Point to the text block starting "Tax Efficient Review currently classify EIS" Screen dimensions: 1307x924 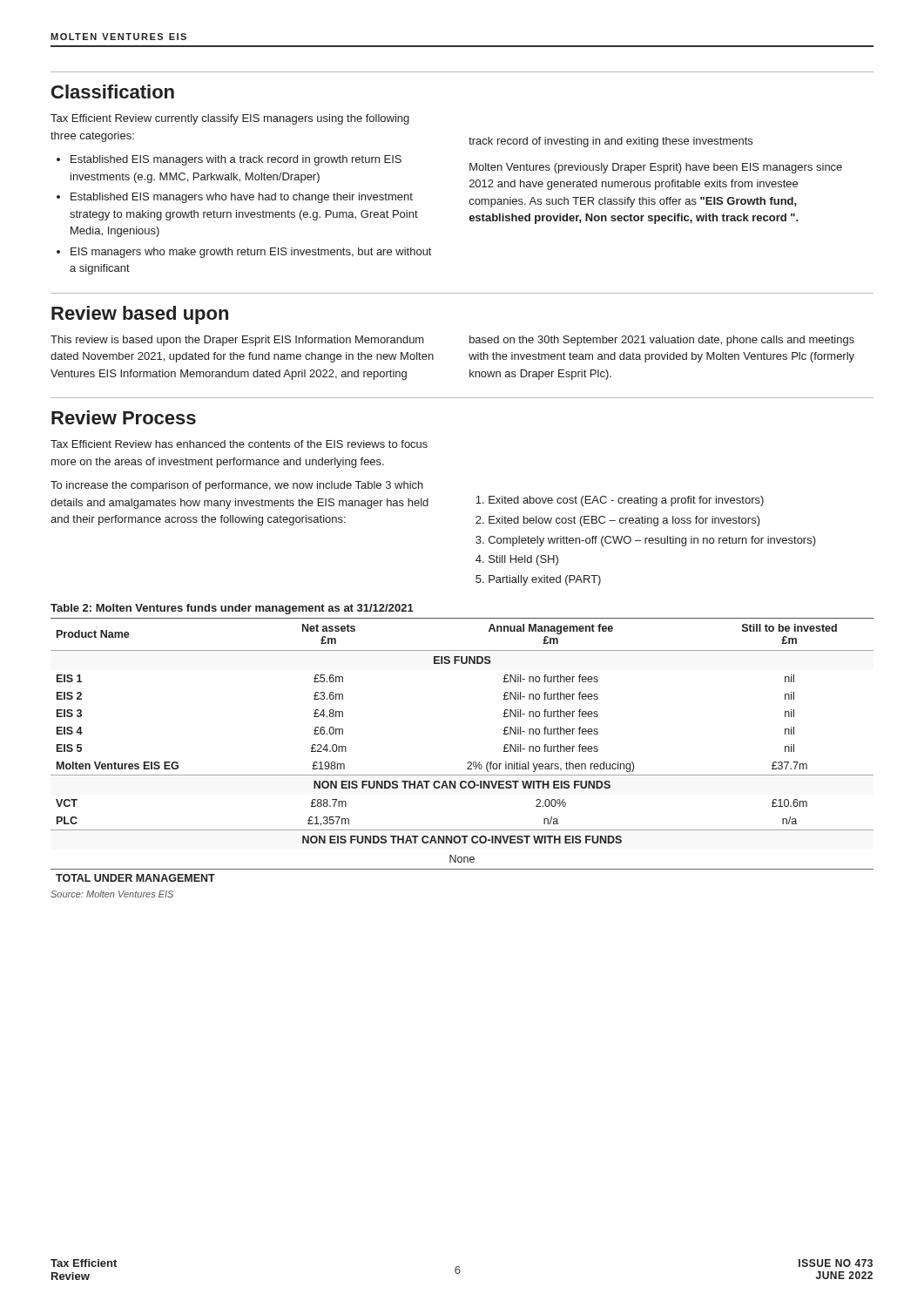coord(230,127)
